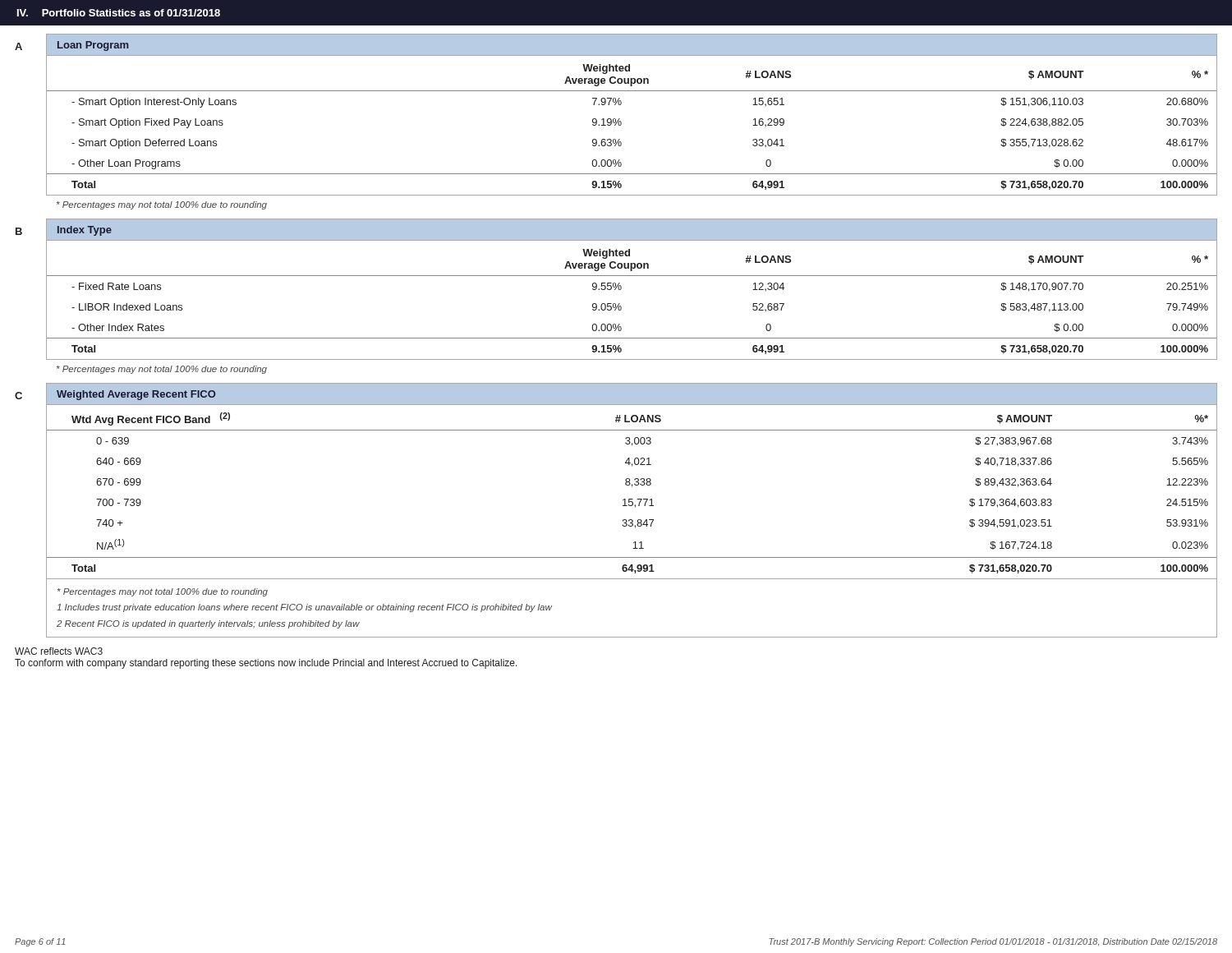Find the table that mentions "0 - 639"
Viewport: 1232px width, 953px height.
click(632, 492)
